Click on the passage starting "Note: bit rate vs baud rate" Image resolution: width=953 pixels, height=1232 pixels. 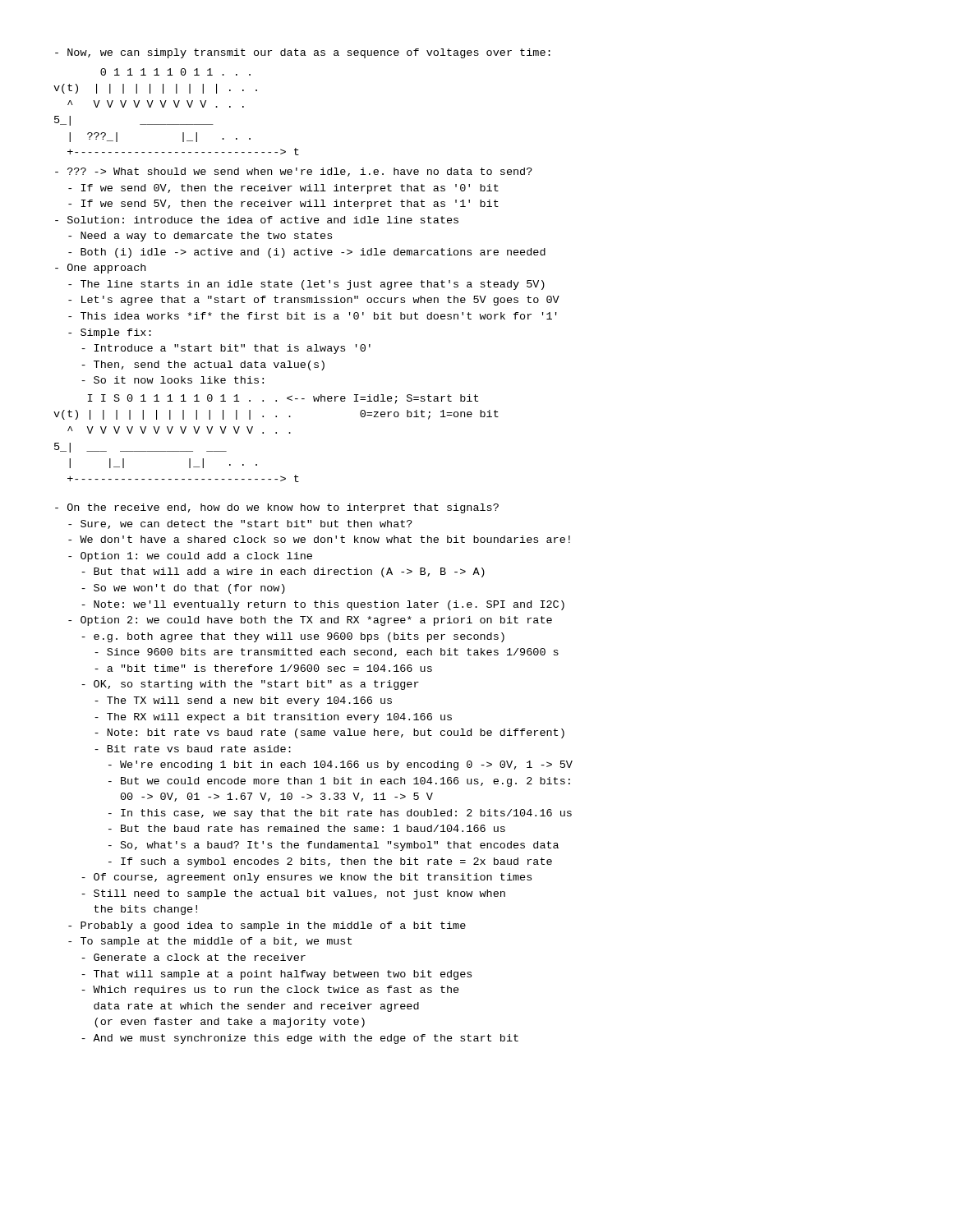click(x=310, y=733)
